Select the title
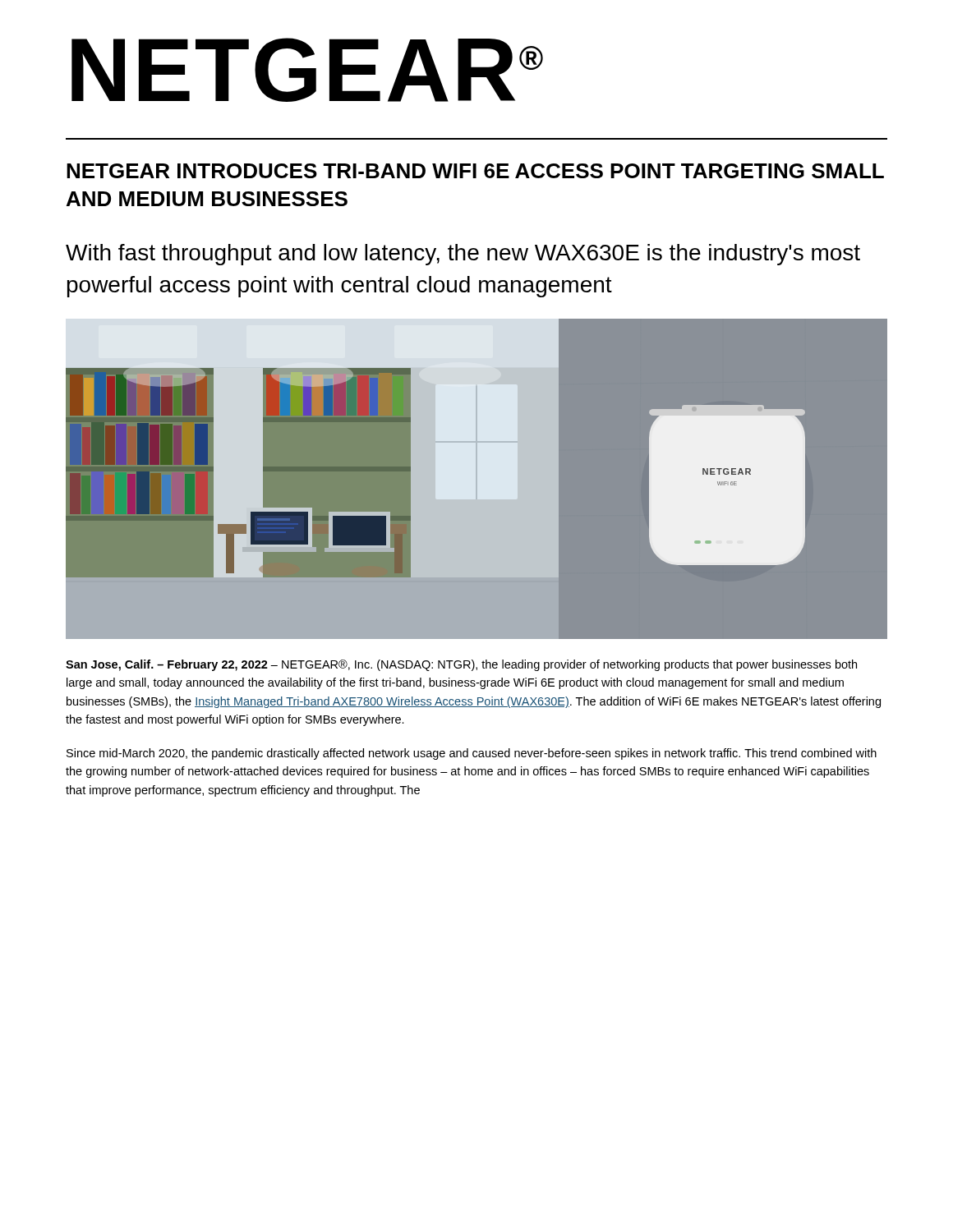Screen dimensions: 1232x953 (x=476, y=70)
